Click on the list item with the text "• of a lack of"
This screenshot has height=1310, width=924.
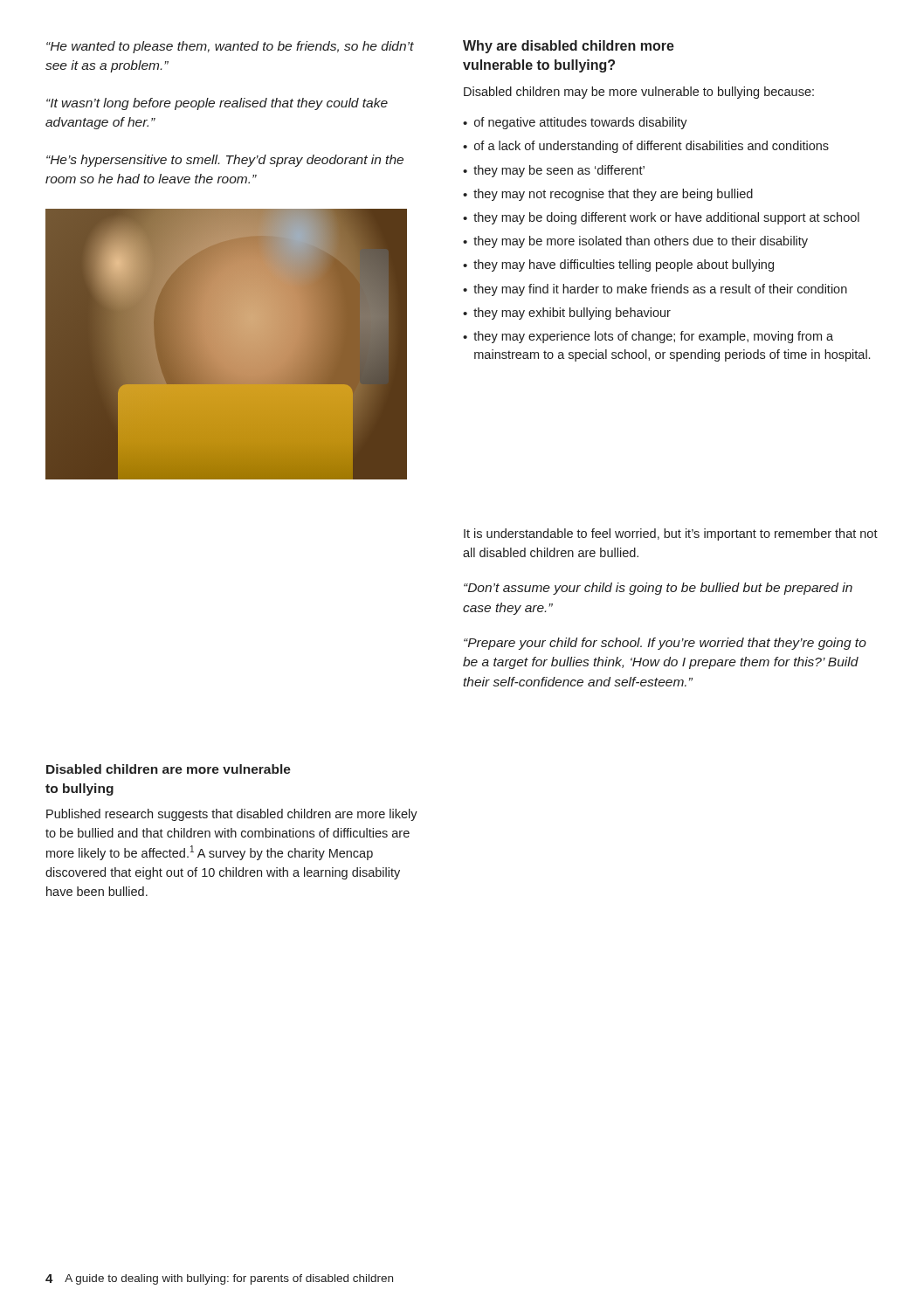click(671, 147)
